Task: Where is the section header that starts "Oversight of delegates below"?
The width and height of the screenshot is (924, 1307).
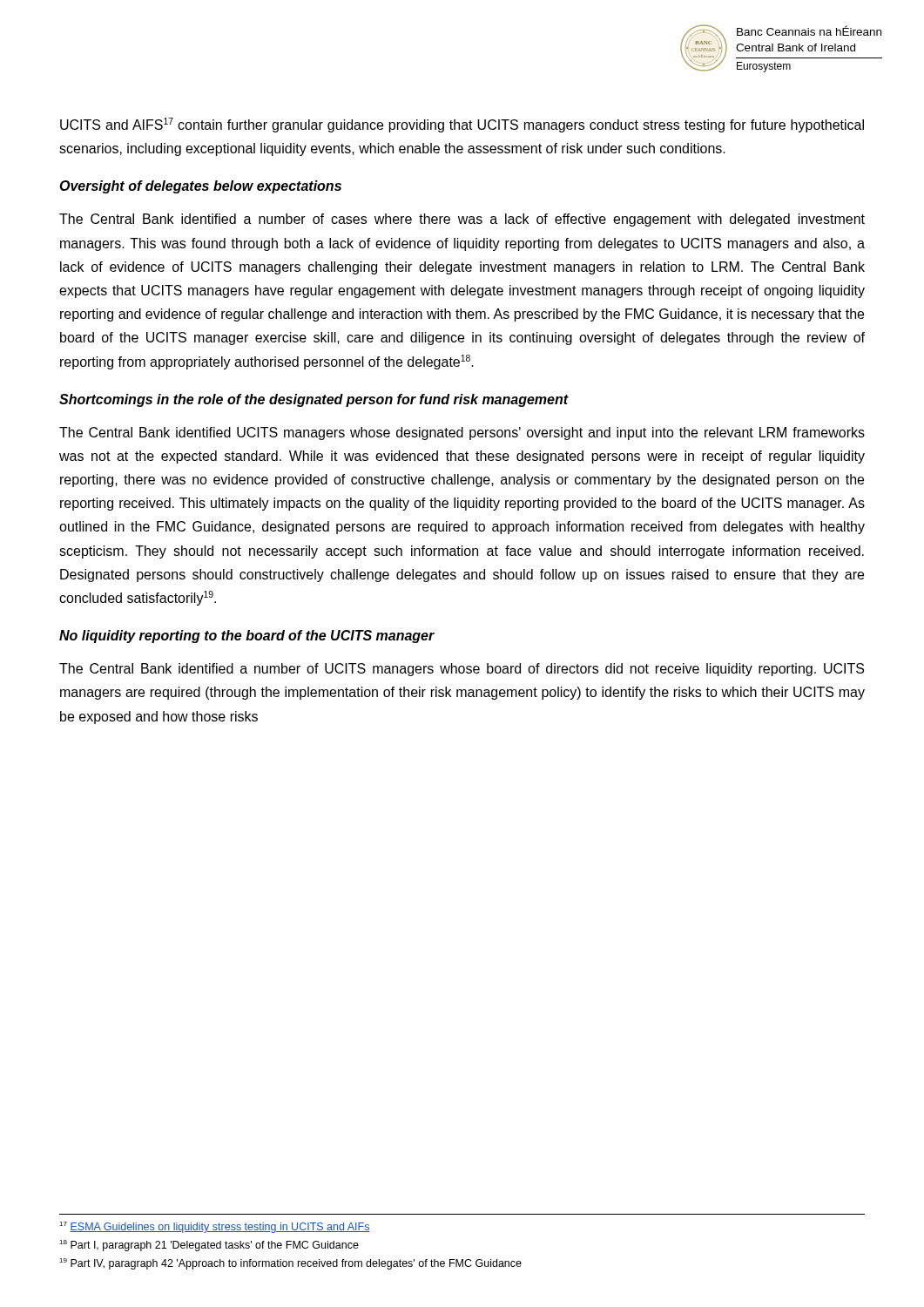Action: pyautogui.click(x=201, y=186)
